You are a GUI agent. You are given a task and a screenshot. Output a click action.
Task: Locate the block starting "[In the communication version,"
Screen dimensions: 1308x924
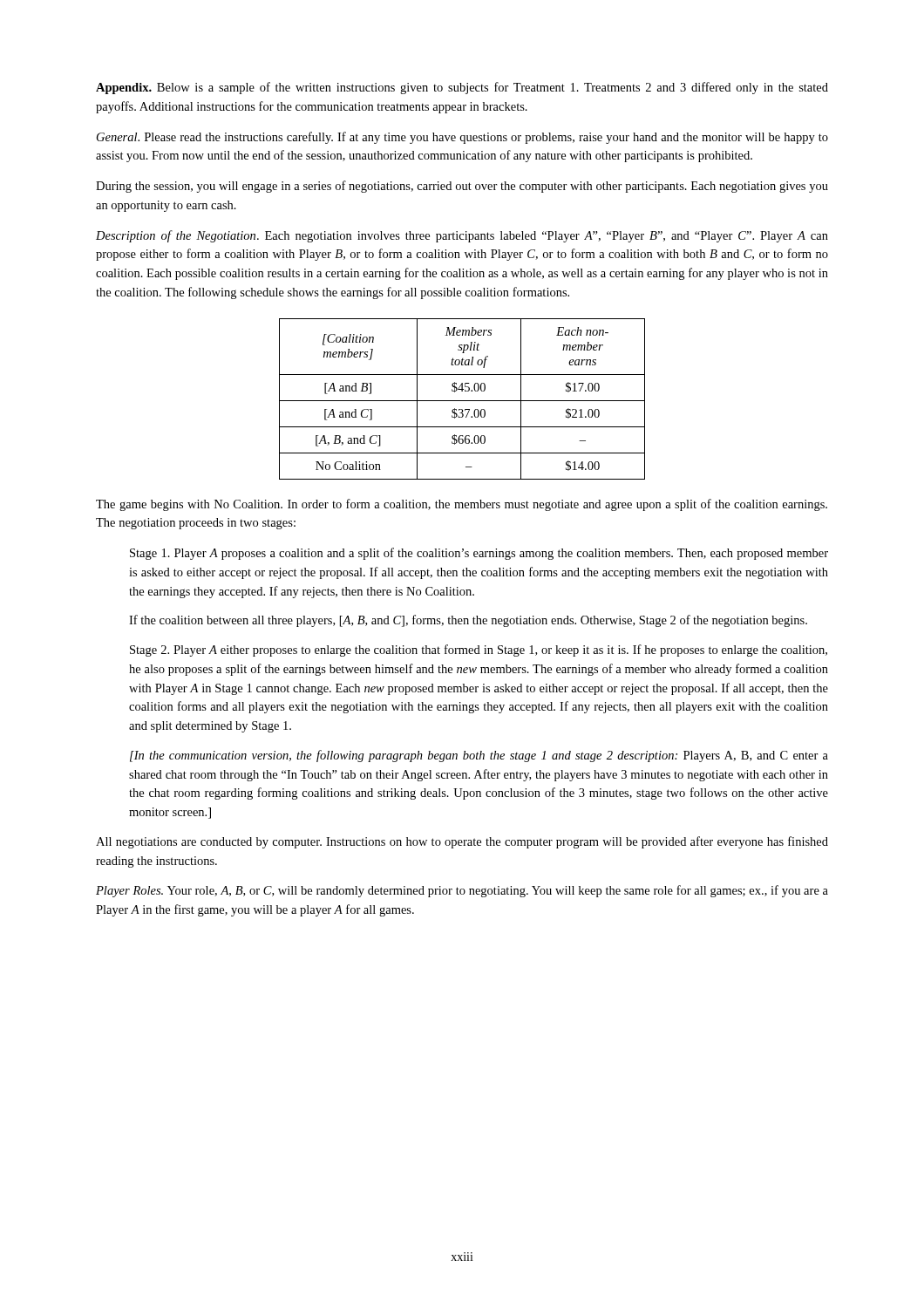pos(479,783)
